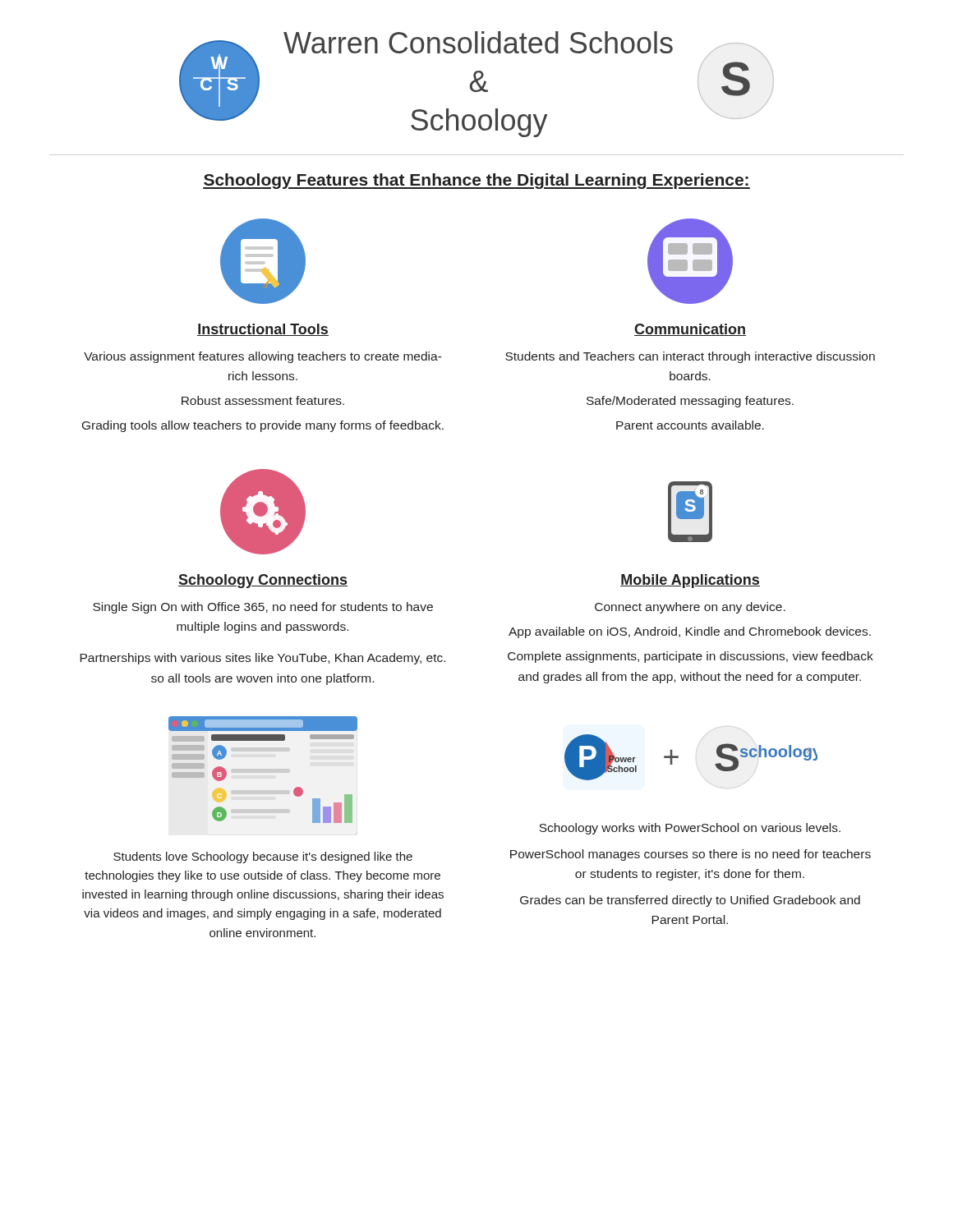
Task: Locate the region starting "Grades can be transferred"
Action: tap(690, 909)
